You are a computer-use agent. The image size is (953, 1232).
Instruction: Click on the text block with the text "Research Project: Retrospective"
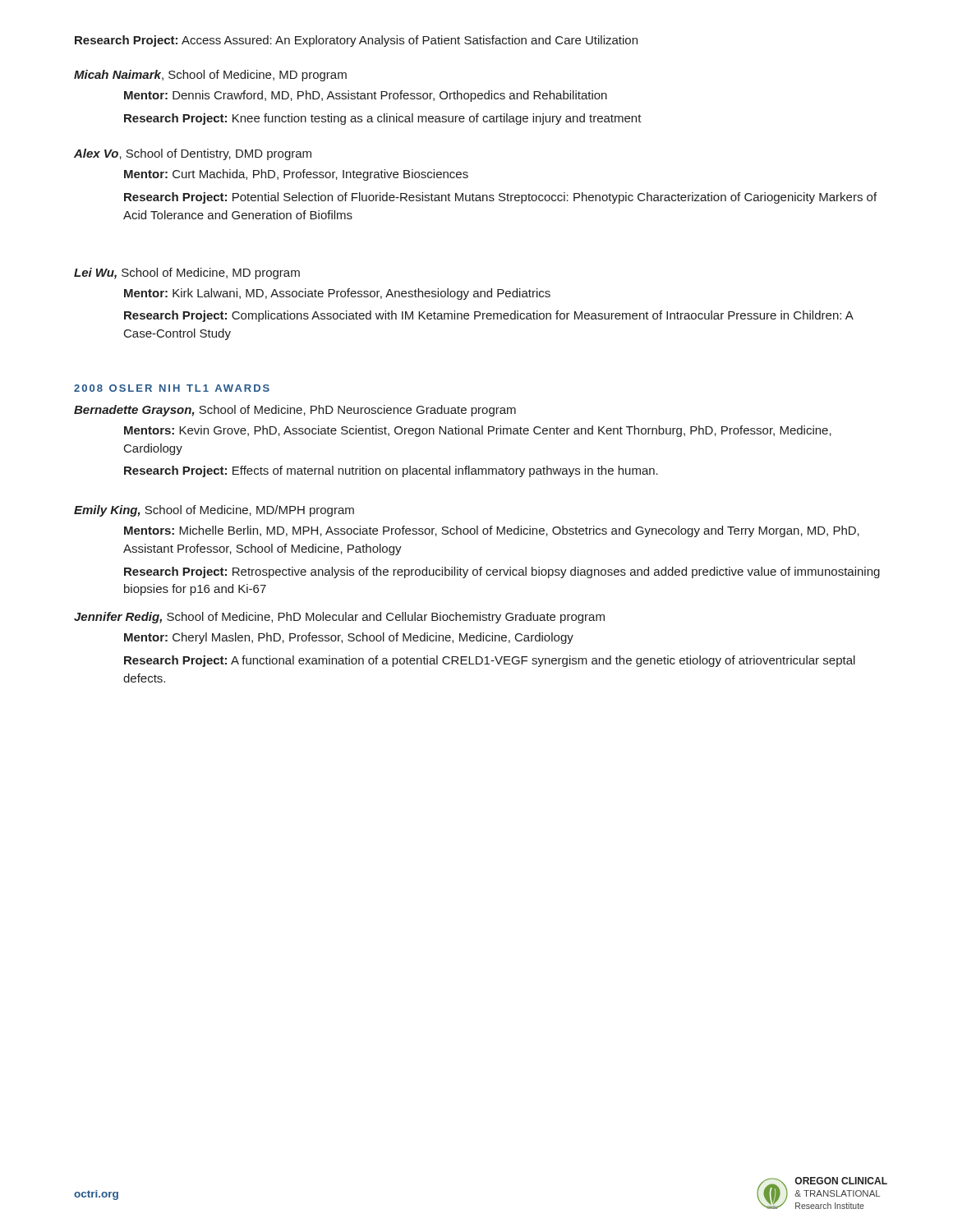(x=502, y=580)
